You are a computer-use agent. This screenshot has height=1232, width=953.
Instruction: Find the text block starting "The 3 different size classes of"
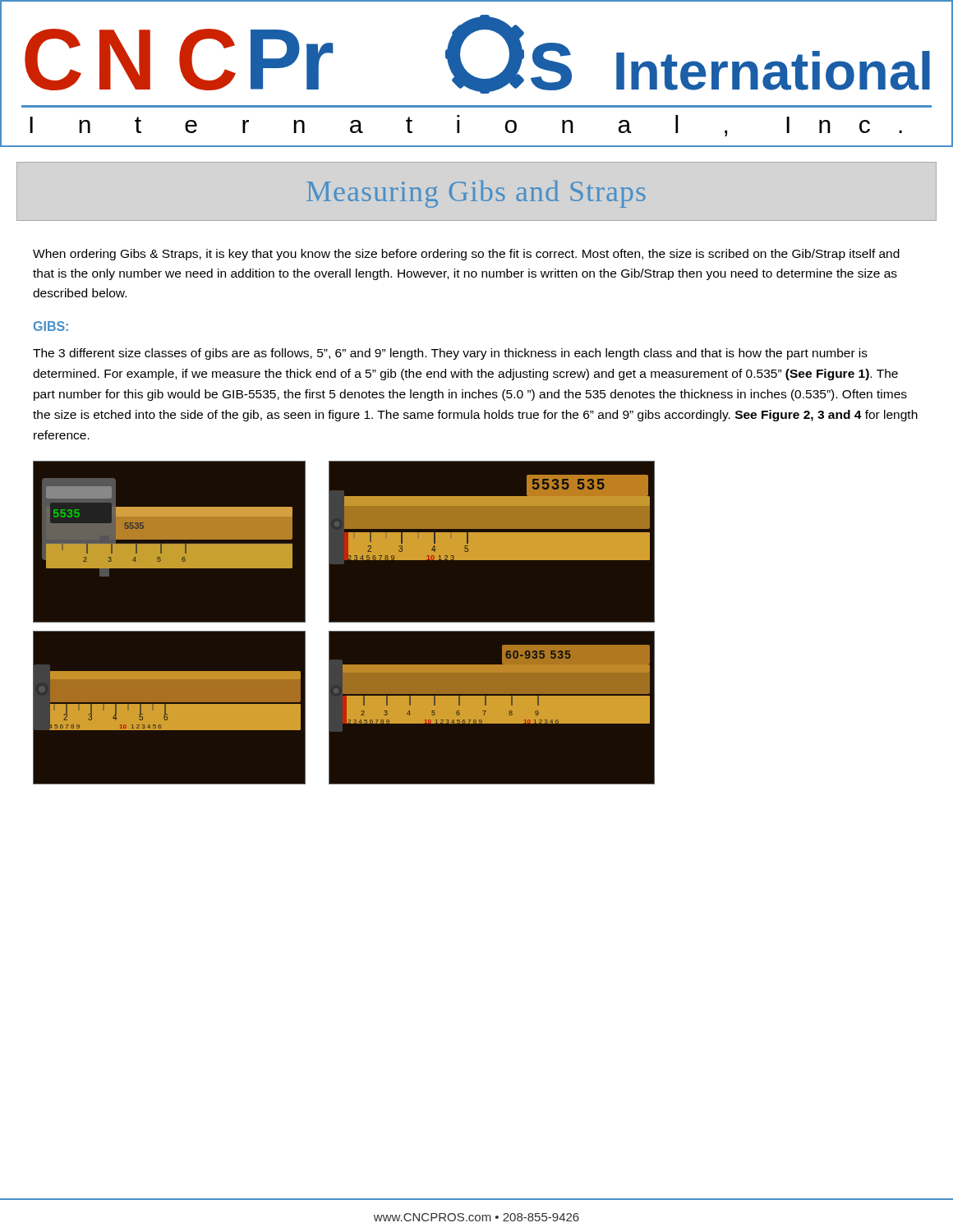[475, 394]
